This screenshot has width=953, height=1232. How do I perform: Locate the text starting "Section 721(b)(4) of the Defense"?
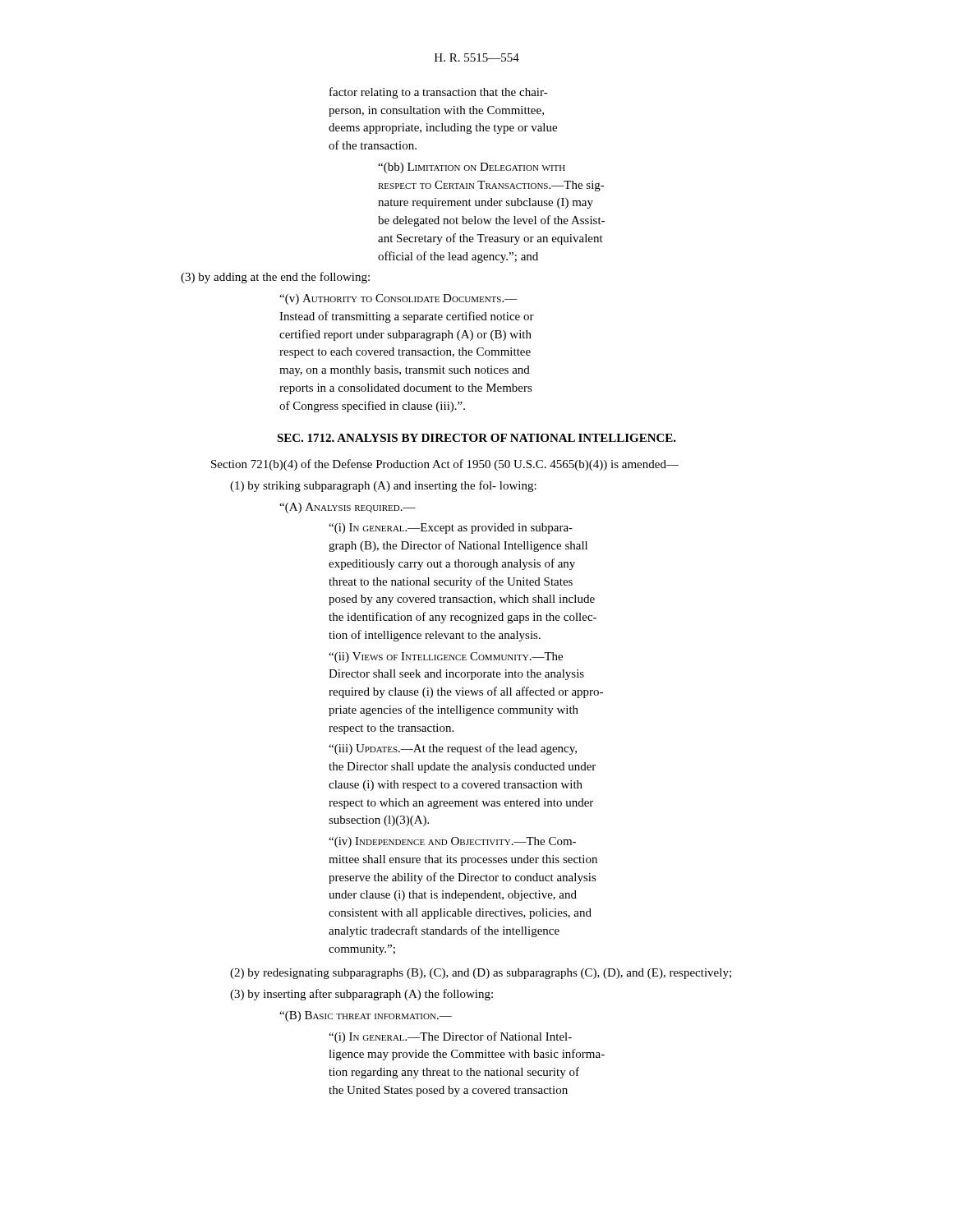444,464
